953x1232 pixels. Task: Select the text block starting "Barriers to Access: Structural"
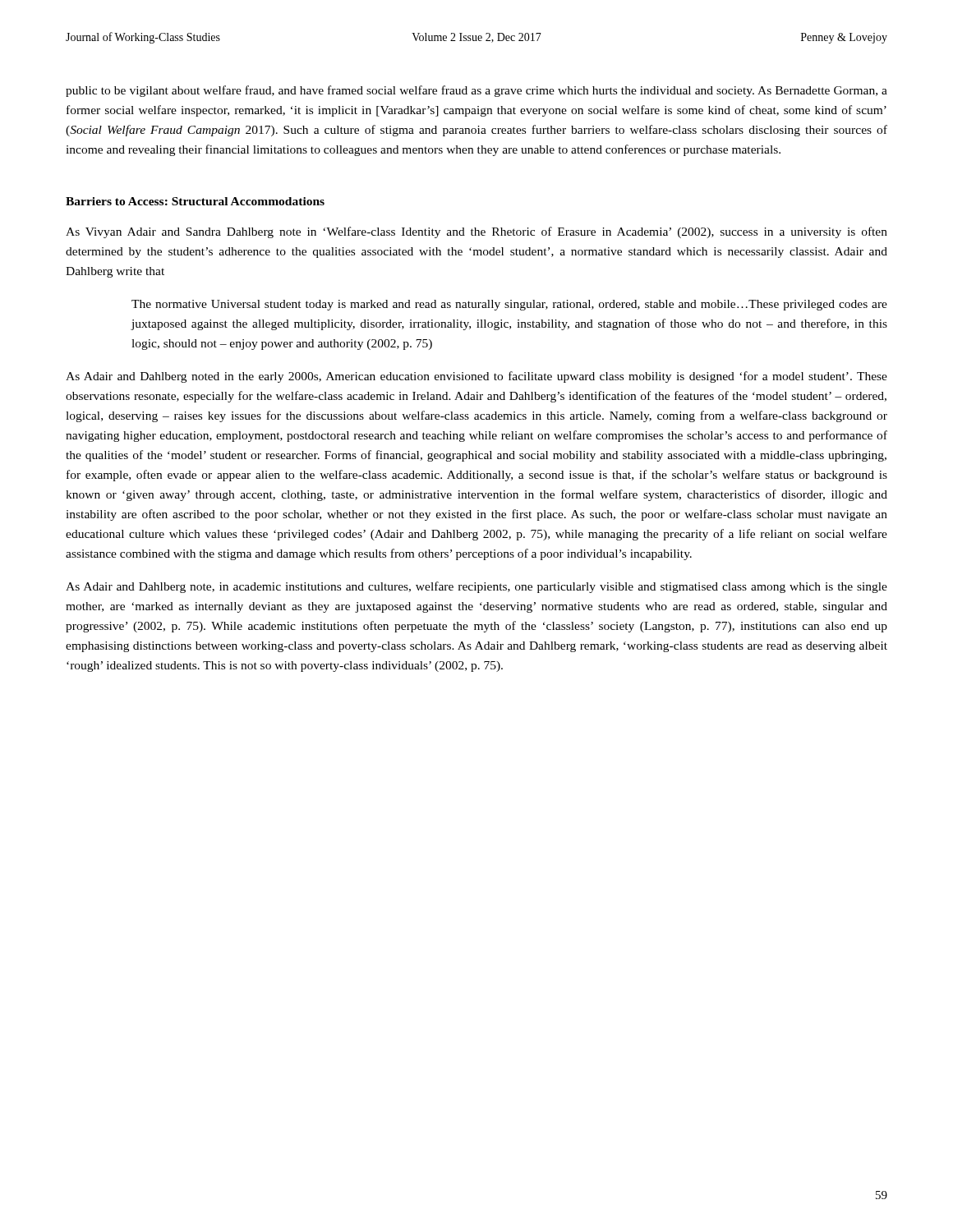pyautogui.click(x=195, y=201)
